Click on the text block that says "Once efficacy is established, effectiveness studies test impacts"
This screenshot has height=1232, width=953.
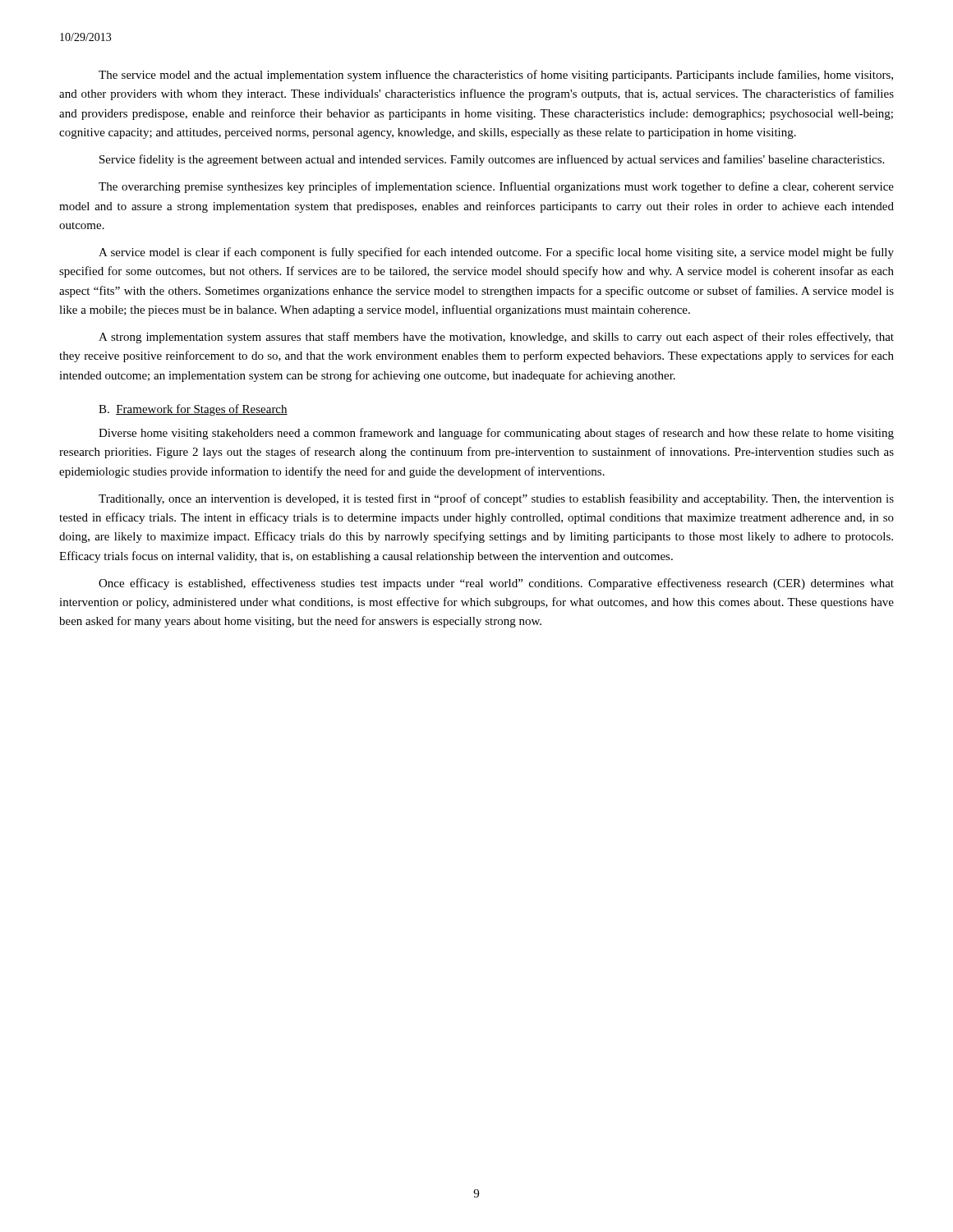coord(476,602)
